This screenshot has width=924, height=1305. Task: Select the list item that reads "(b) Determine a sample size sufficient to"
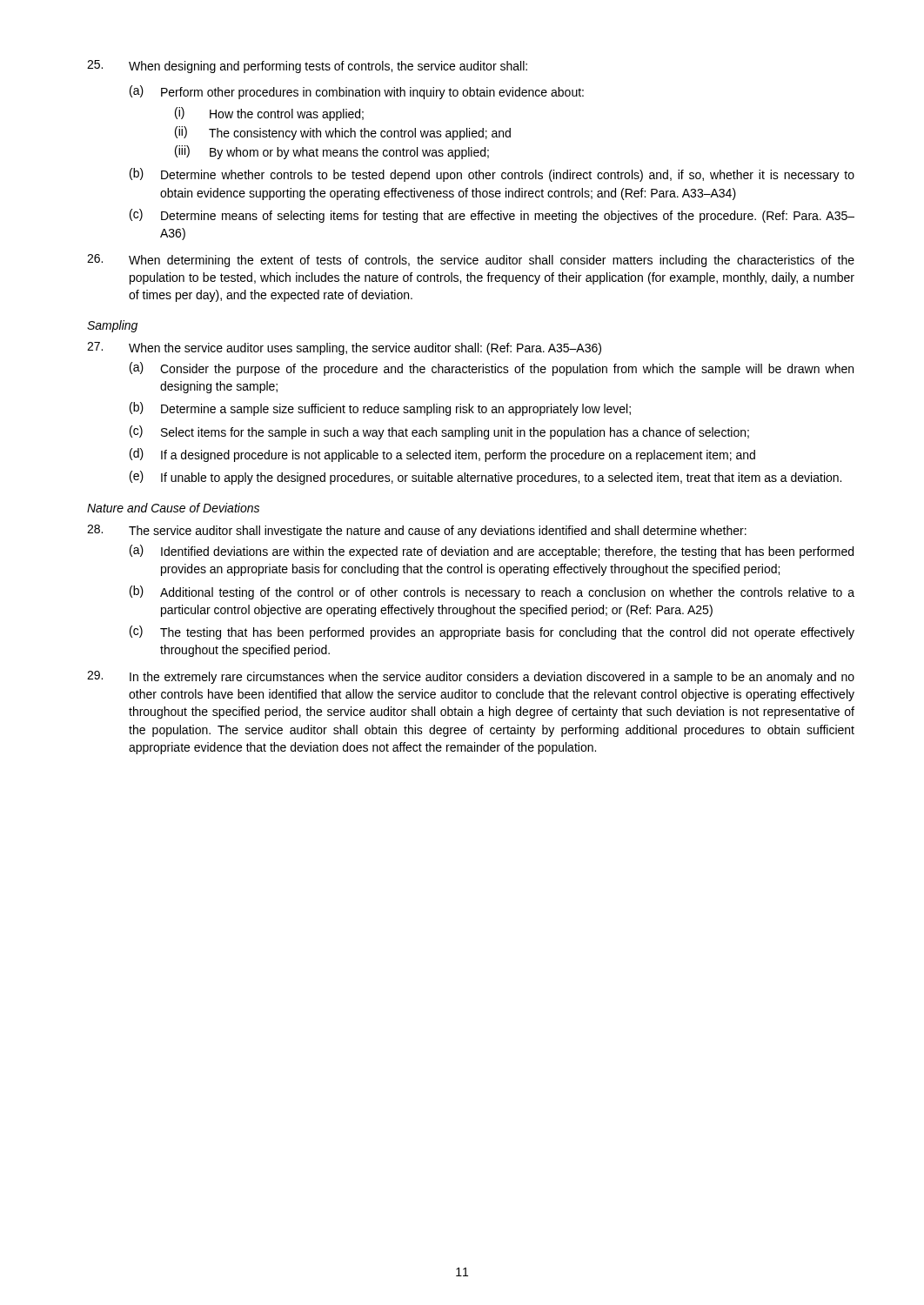[492, 409]
